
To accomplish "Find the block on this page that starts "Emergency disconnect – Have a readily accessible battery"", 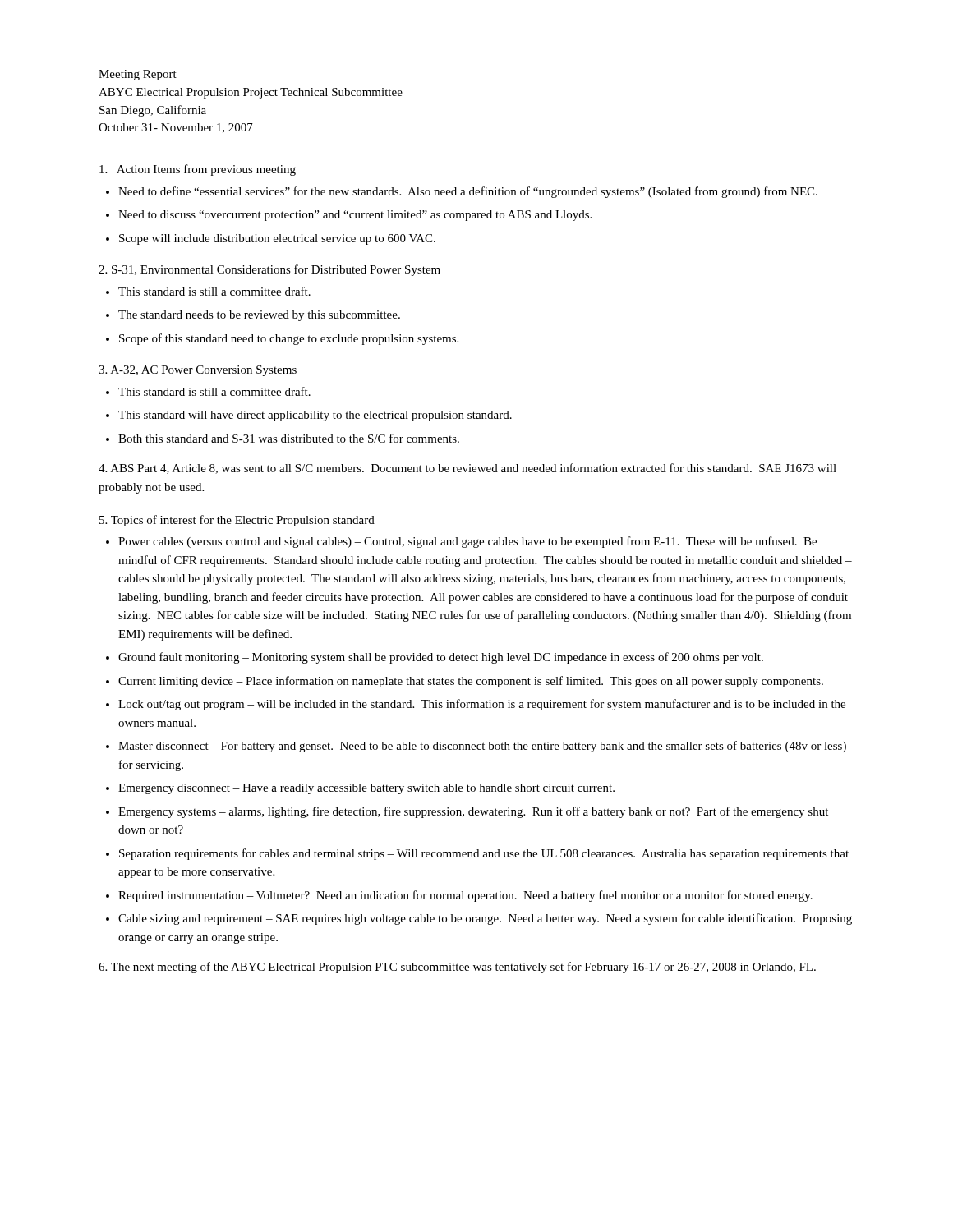I will click(367, 788).
